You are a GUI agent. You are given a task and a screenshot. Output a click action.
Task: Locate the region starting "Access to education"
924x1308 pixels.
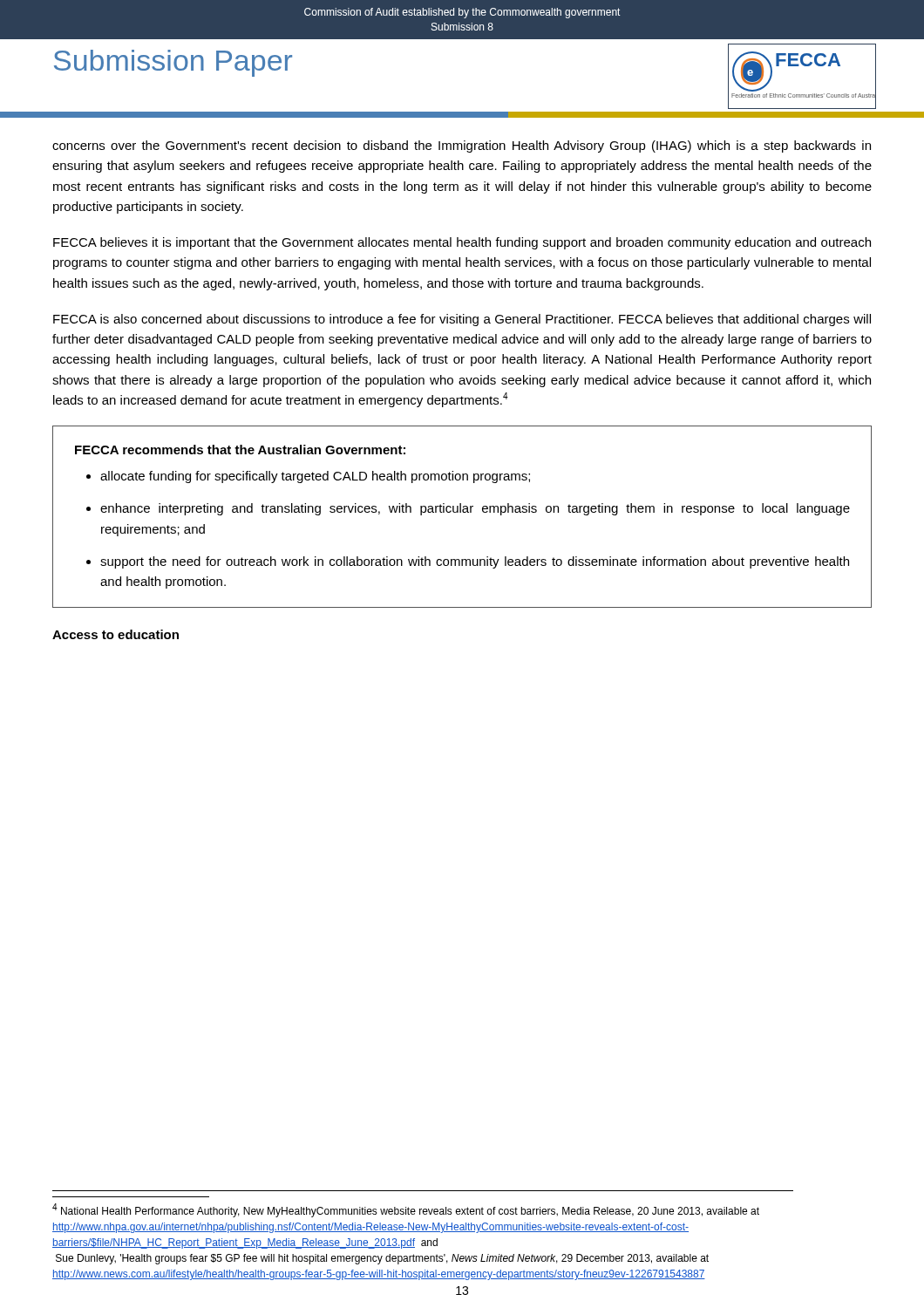[x=116, y=635]
